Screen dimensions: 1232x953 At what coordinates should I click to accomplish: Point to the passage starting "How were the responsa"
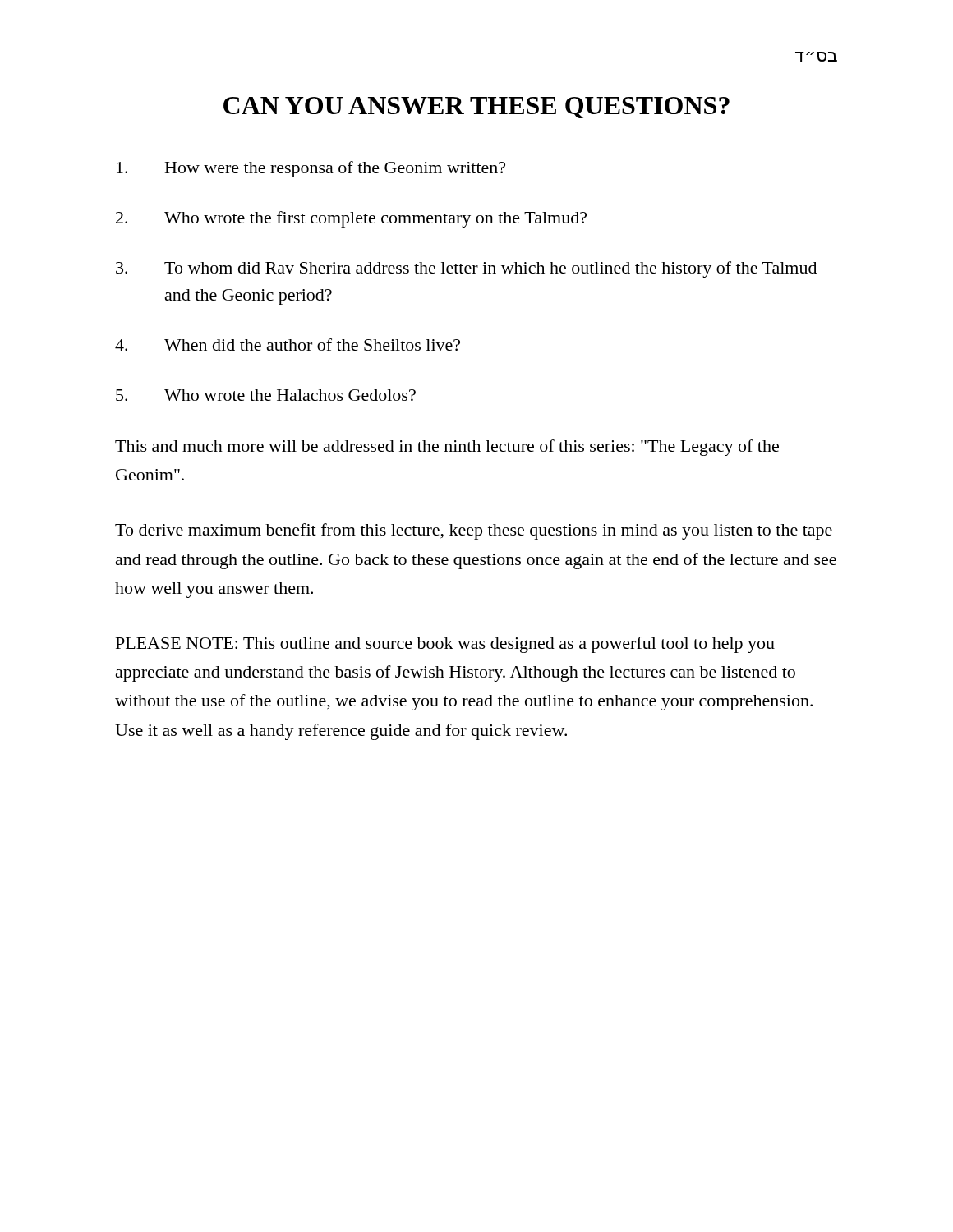click(476, 167)
